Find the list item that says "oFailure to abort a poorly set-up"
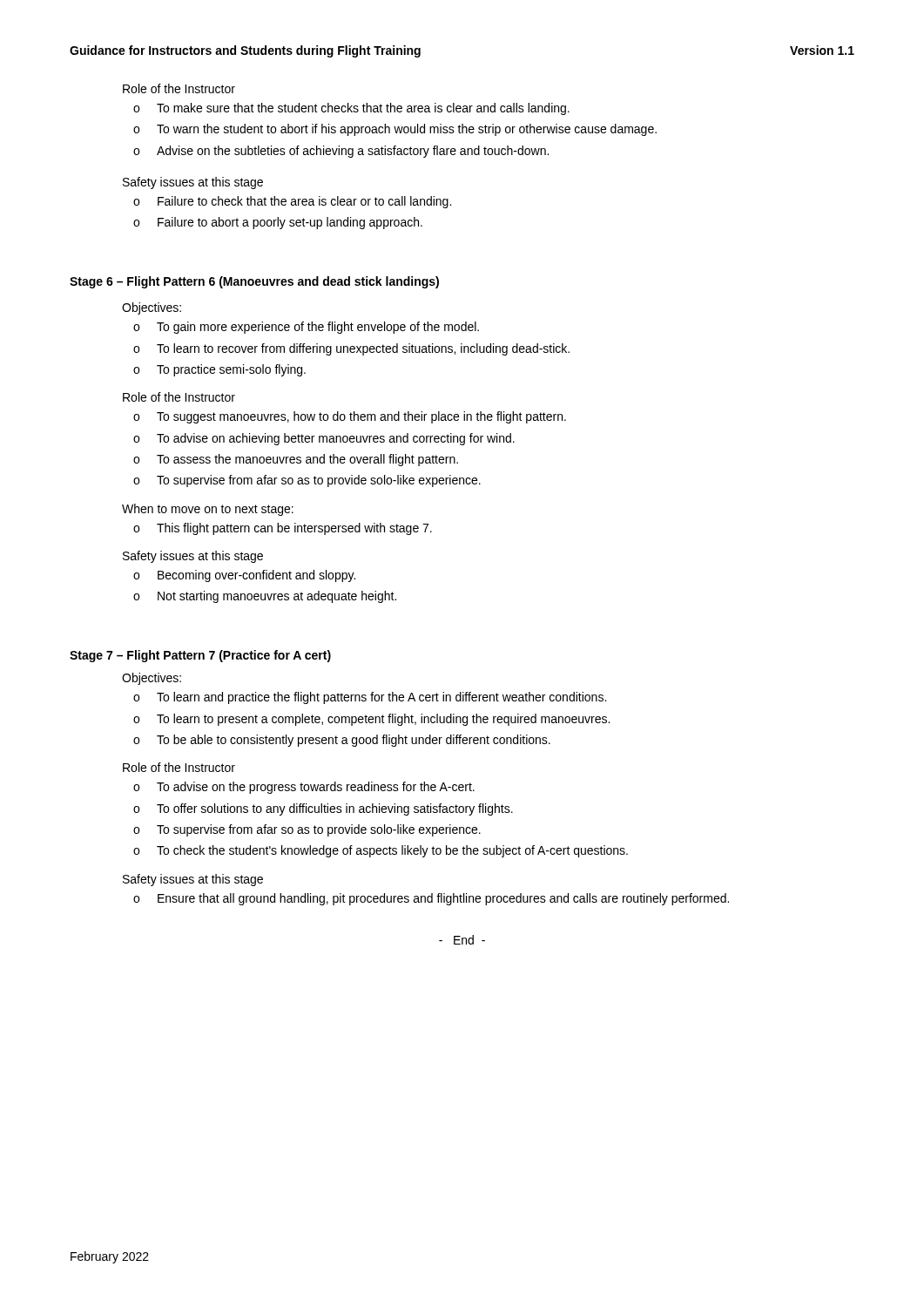Viewport: 924px width, 1307px height. pos(273,223)
